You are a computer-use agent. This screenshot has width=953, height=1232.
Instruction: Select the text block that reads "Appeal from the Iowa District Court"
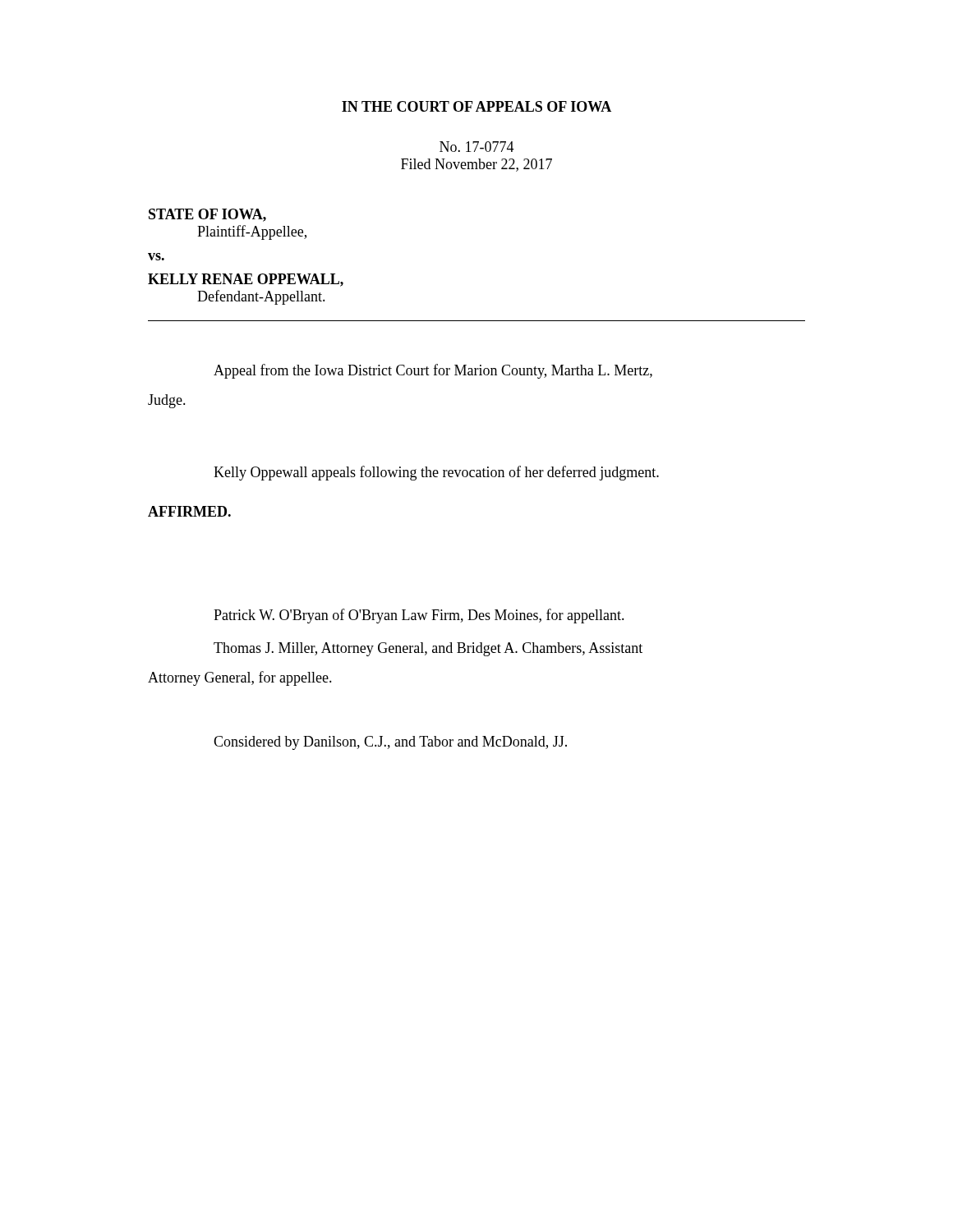click(433, 370)
